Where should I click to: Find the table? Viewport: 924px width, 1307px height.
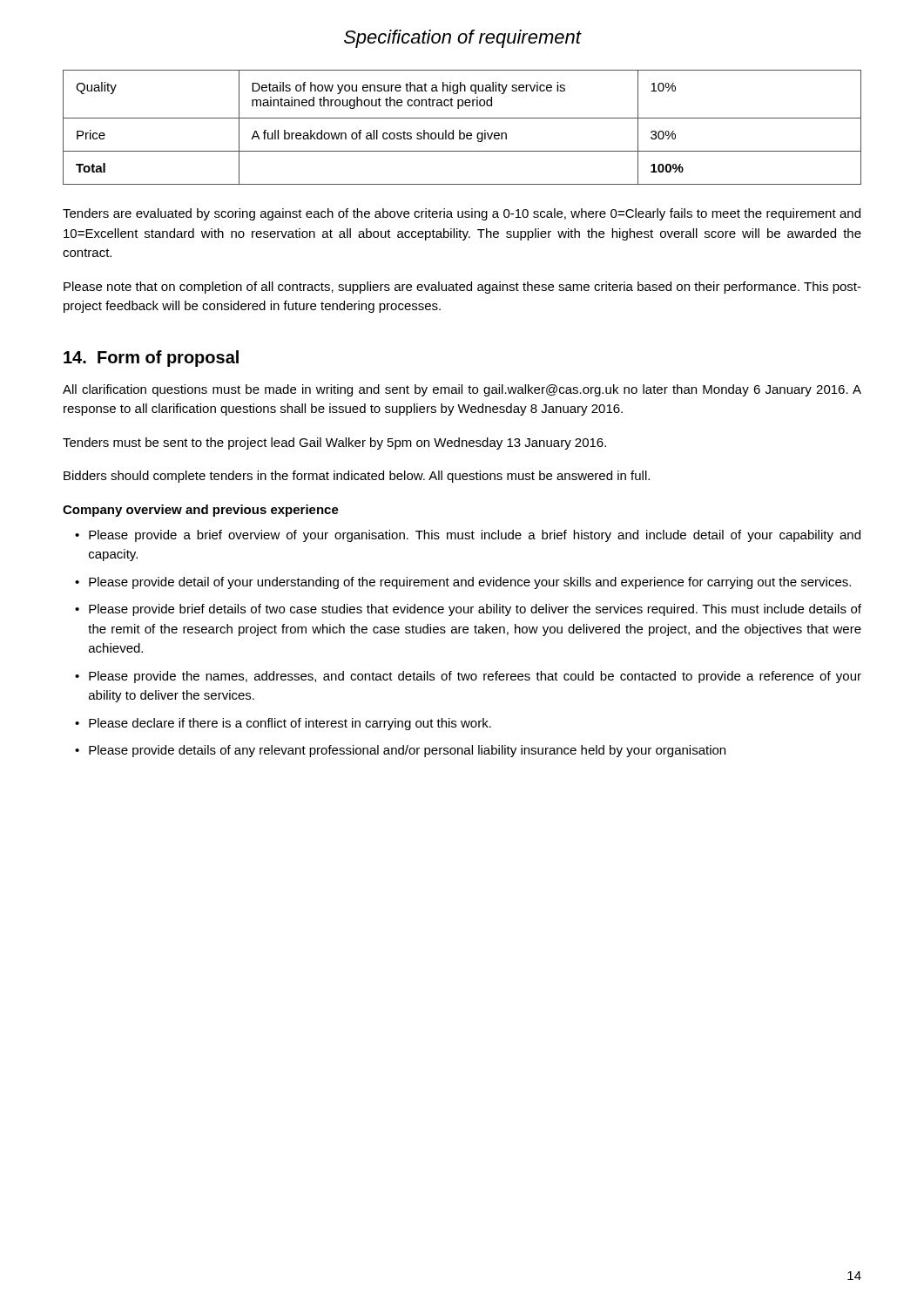click(462, 127)
